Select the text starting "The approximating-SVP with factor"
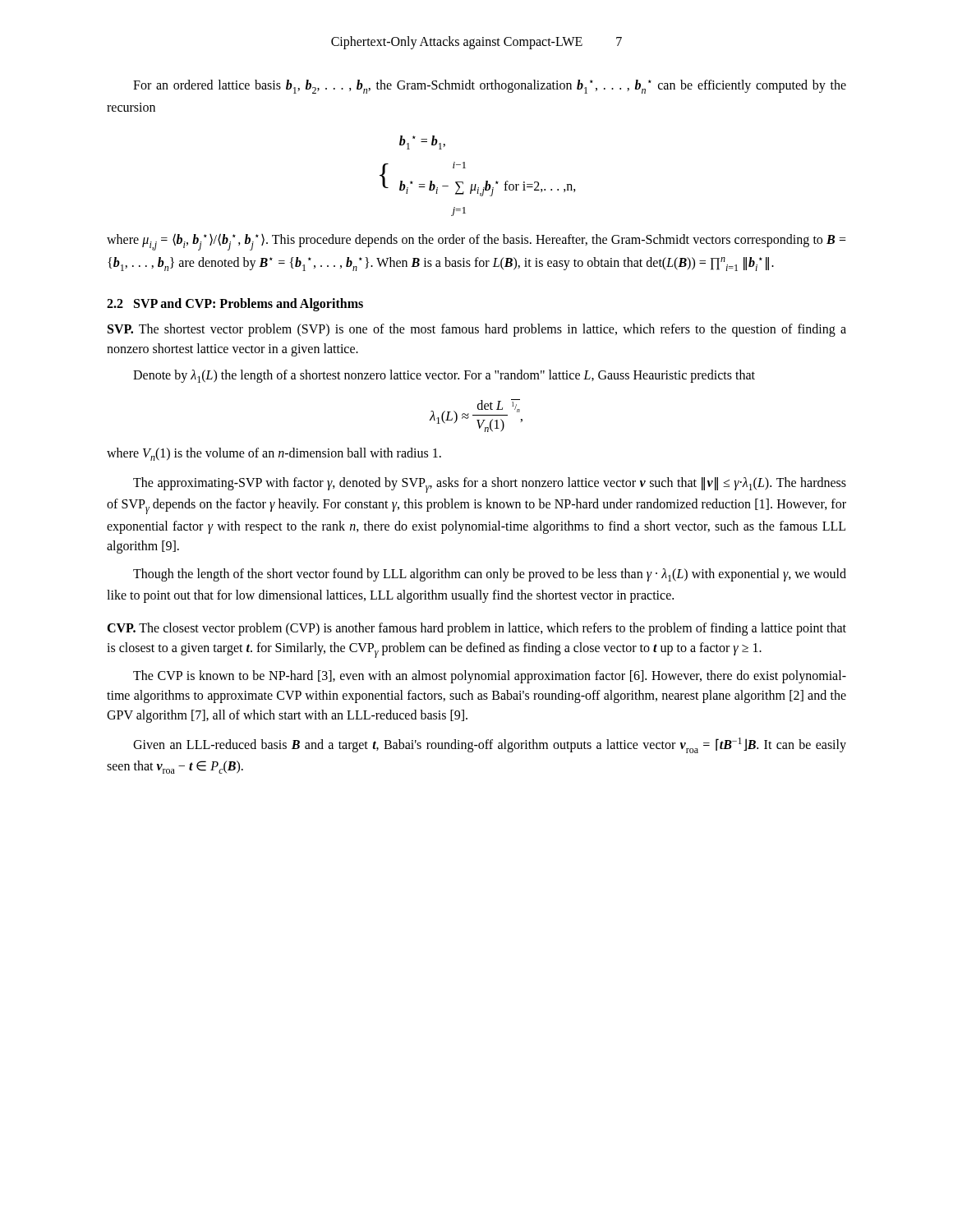This screenshot has width=953, height=1232. (476, 514)
